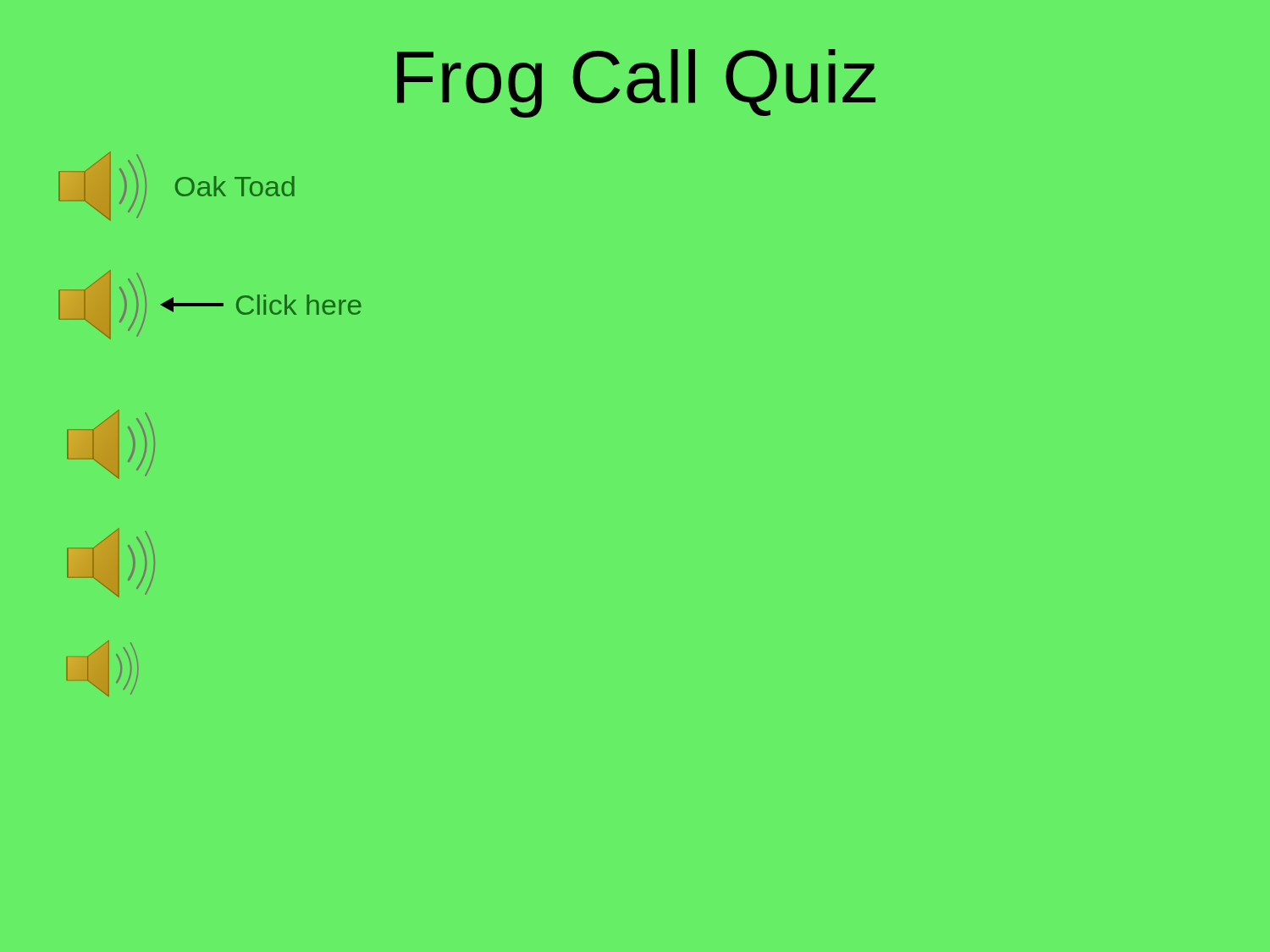Click on the text that reads "Oak Toad"
The height and width of the screenshot is (952, 1270).
tap(235, 186)
